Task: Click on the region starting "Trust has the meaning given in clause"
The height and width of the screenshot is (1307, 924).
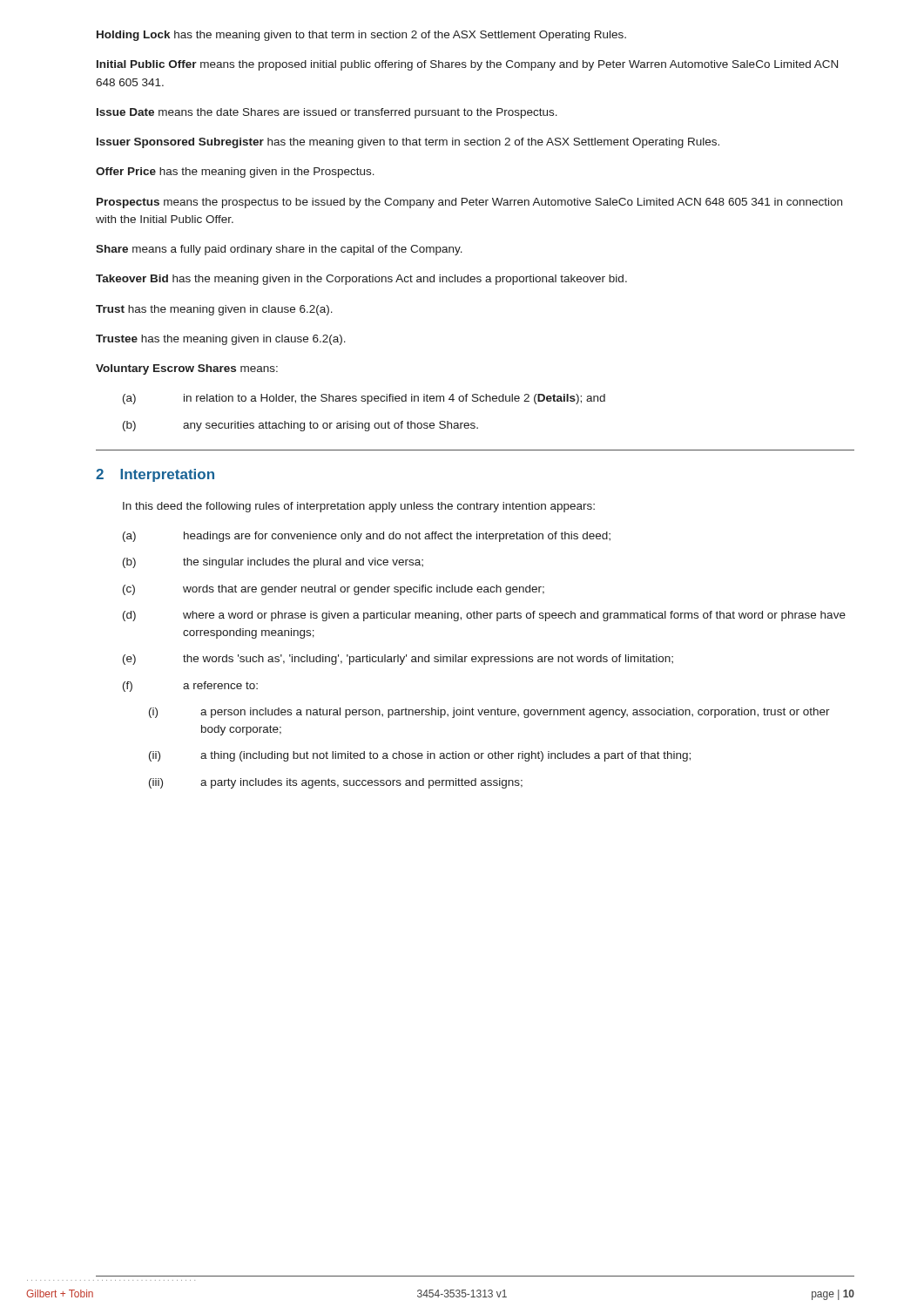Action: click(x=214, y=308)
